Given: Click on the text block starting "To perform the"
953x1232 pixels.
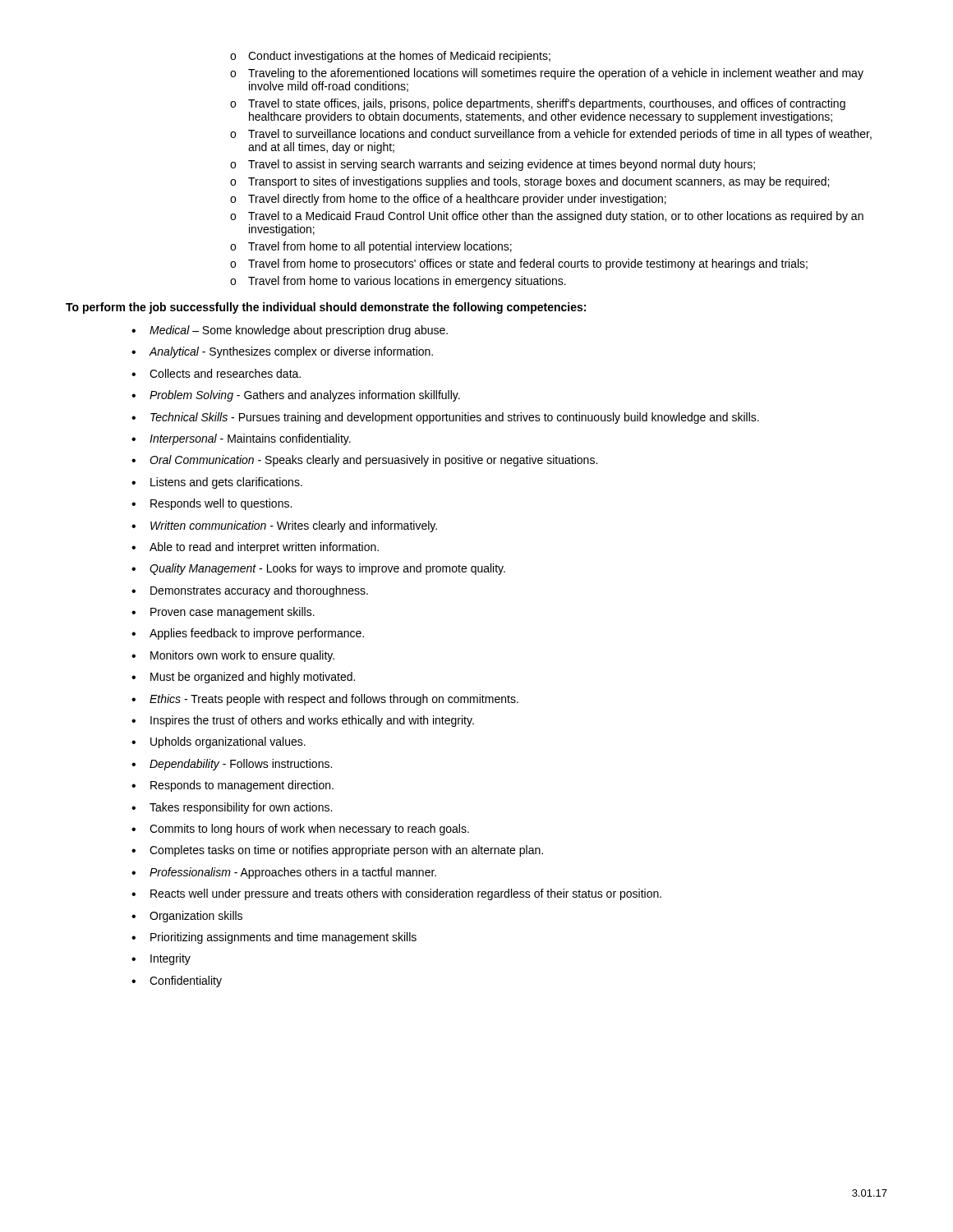Looking at the screenshot, I should point(326,307).
